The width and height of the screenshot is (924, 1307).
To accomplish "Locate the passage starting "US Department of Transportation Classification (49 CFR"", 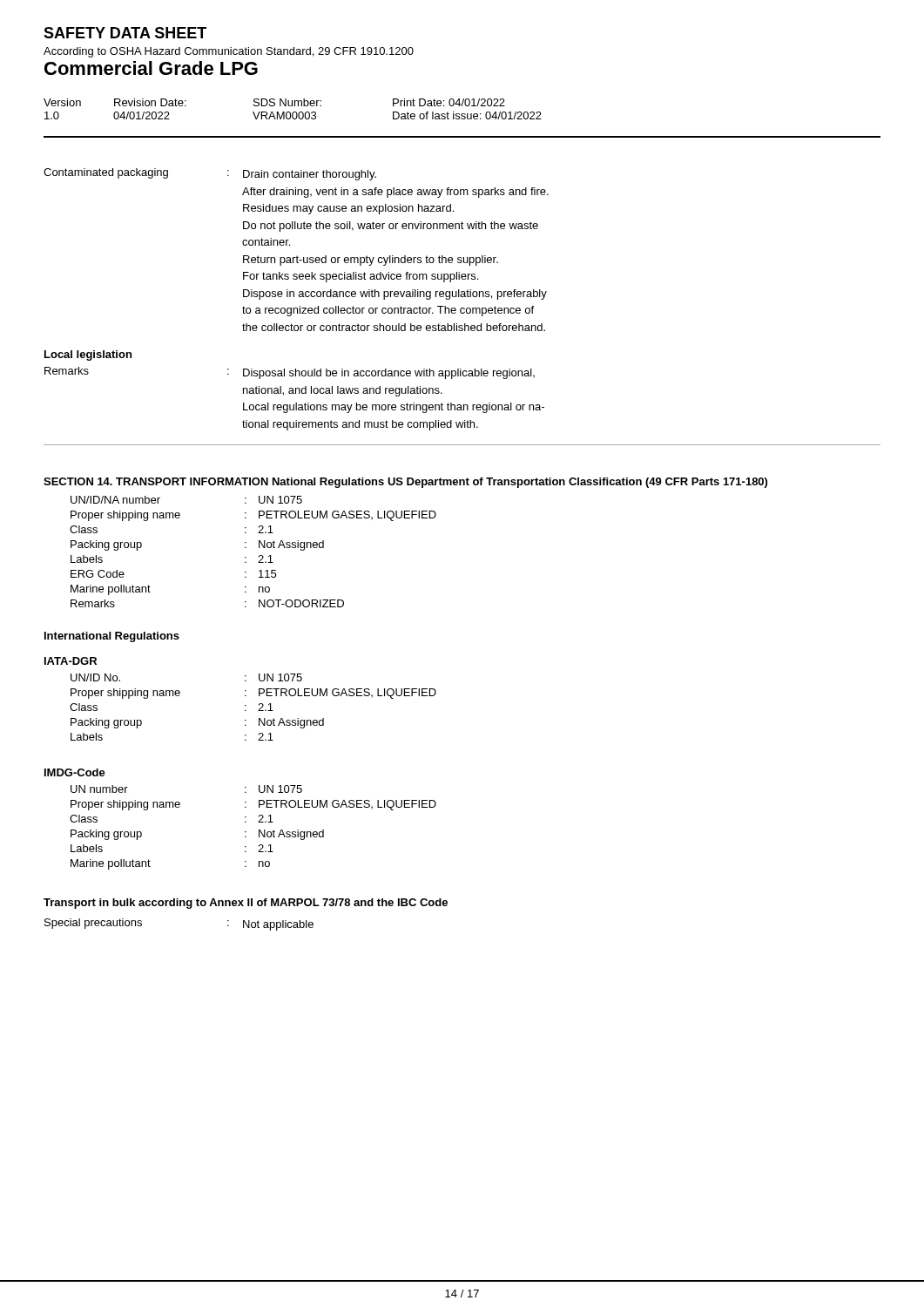I will click(x=578, y=481).
